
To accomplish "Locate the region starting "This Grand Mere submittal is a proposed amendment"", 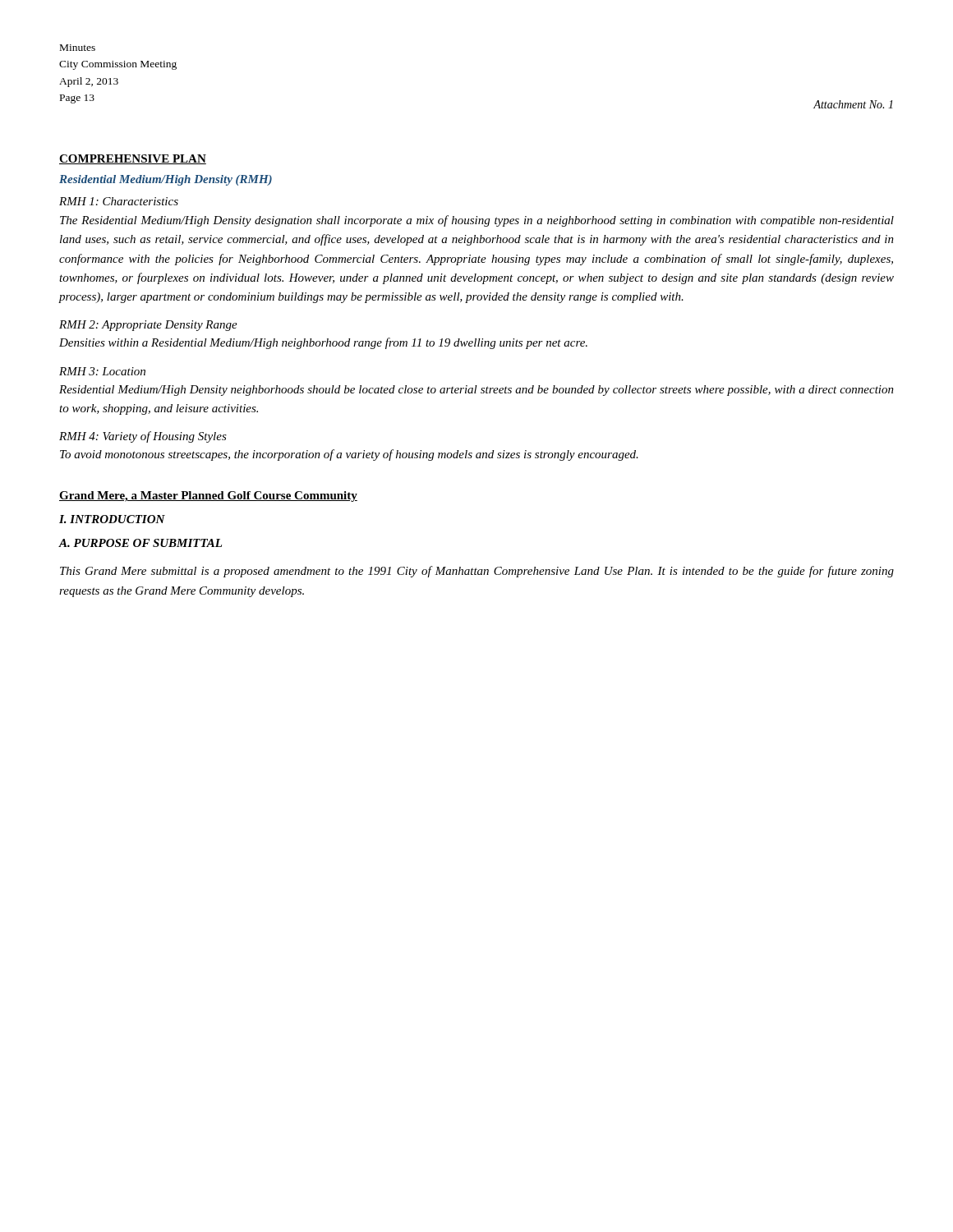I will point(476,581).
